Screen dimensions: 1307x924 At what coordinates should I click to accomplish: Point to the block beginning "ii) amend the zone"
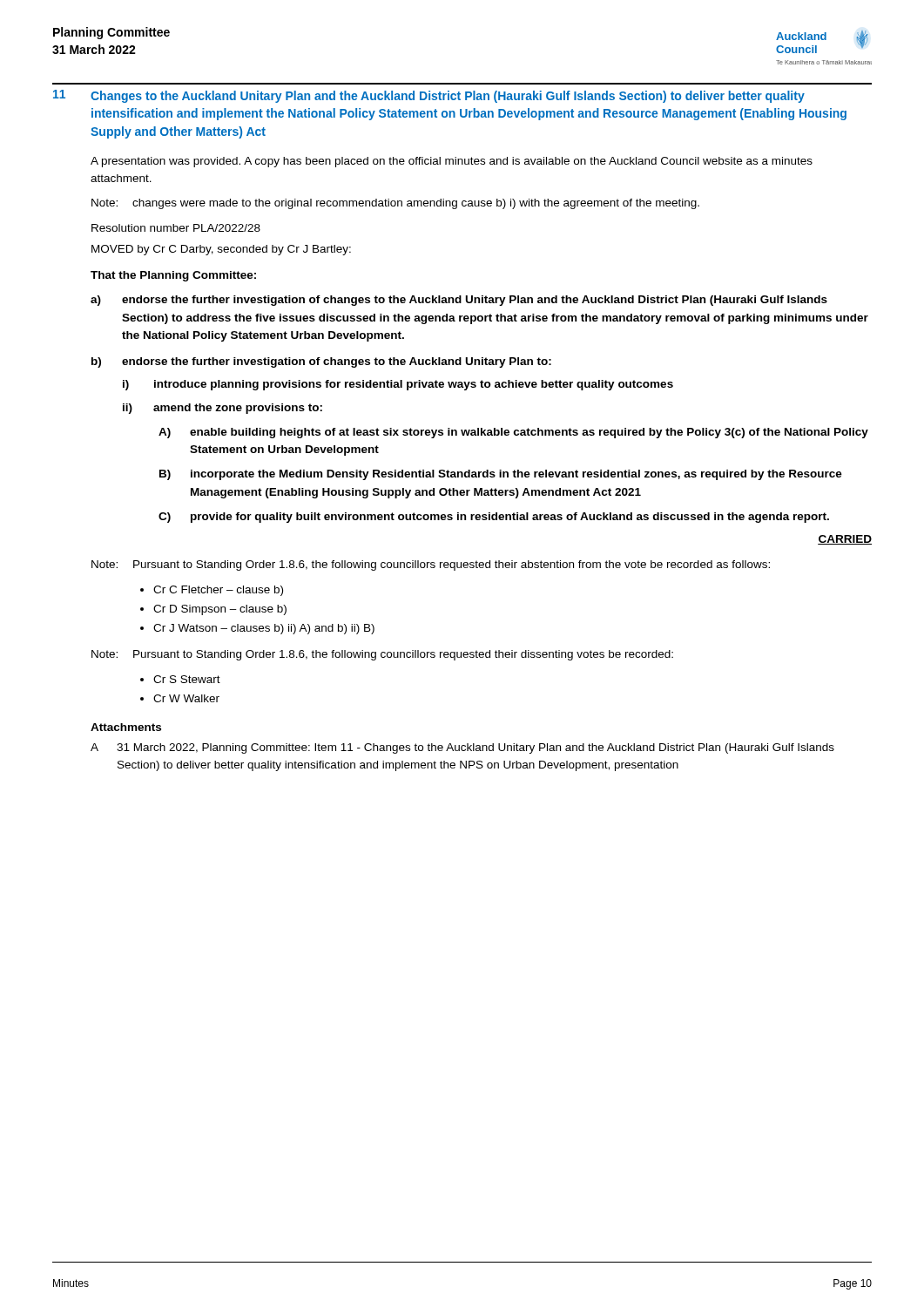(x=223, y=409)
